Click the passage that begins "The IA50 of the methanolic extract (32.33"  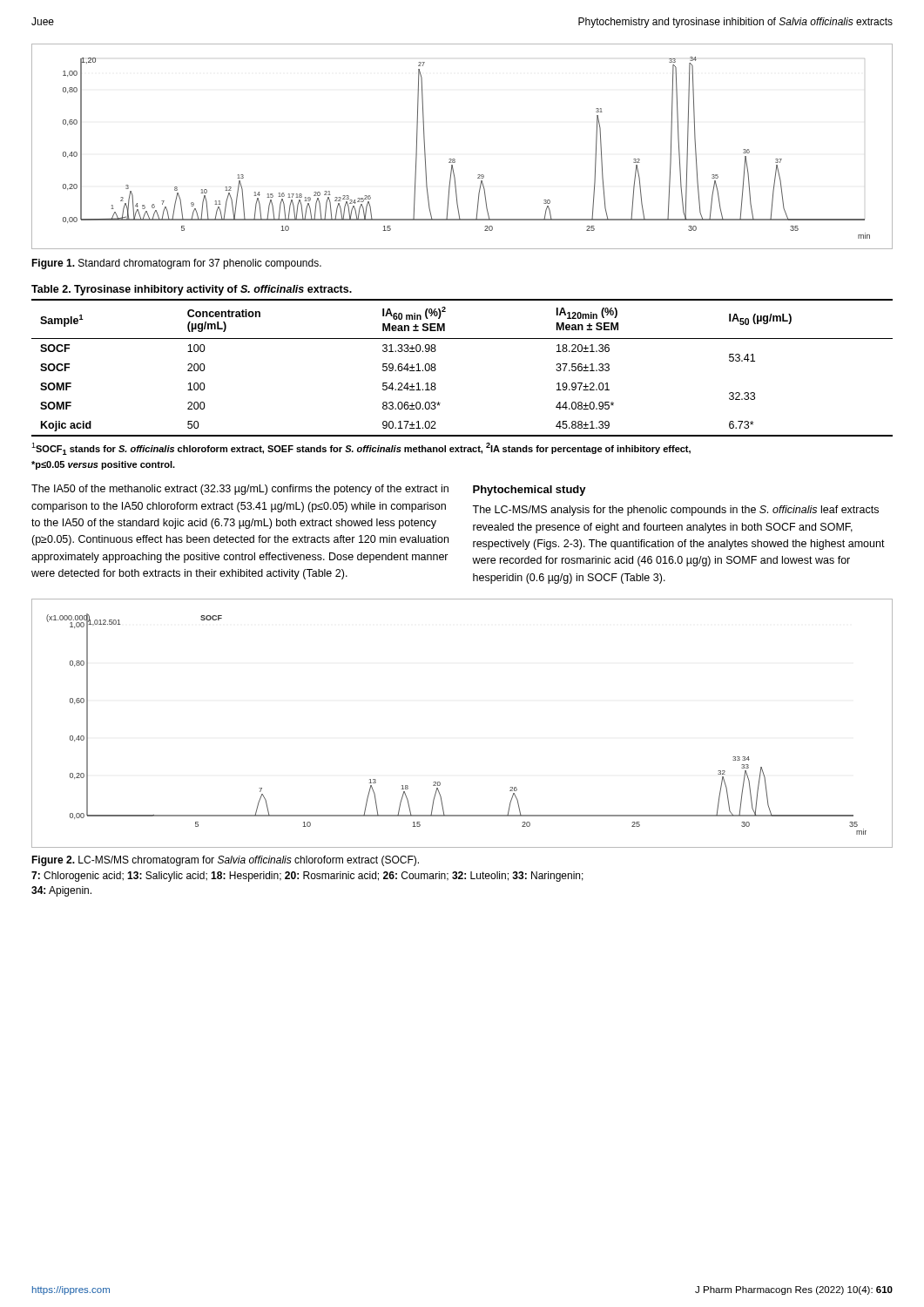pyautogui.click(x=240, y=531)
